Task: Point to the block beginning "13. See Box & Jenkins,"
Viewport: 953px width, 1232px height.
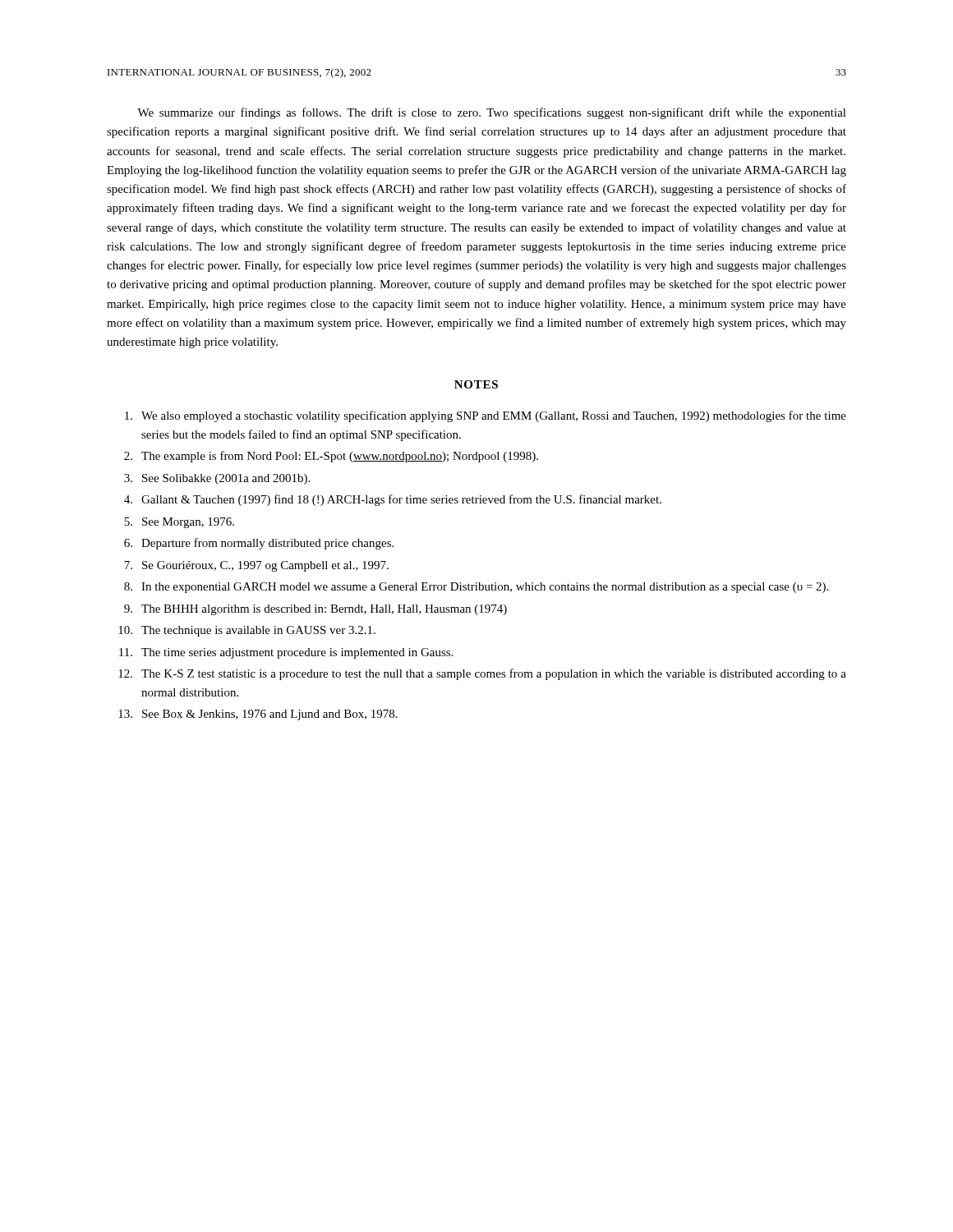Action: point(258,715)
